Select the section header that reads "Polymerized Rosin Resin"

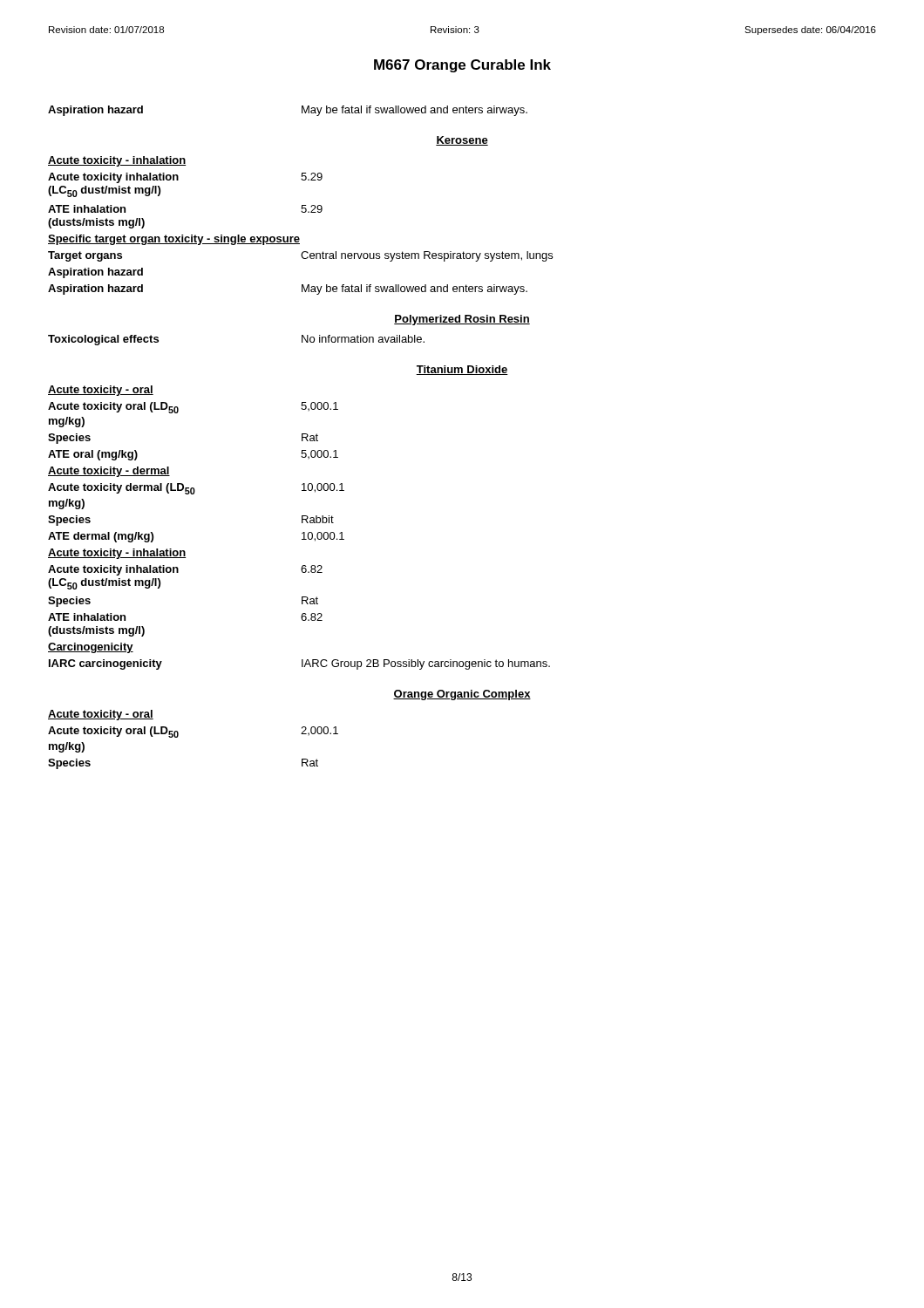point(462,318)
